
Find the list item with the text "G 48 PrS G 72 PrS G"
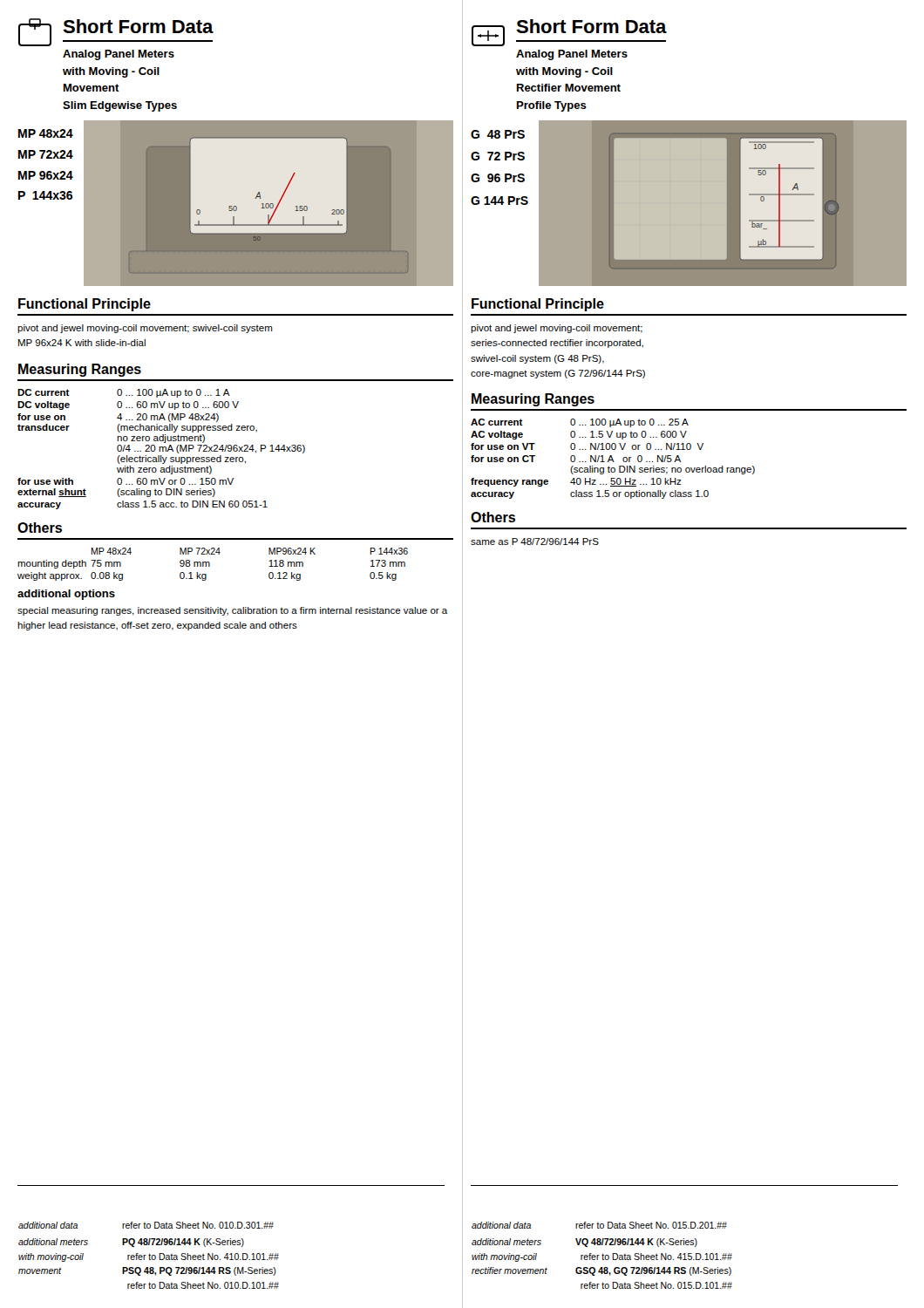pos(500,167)
